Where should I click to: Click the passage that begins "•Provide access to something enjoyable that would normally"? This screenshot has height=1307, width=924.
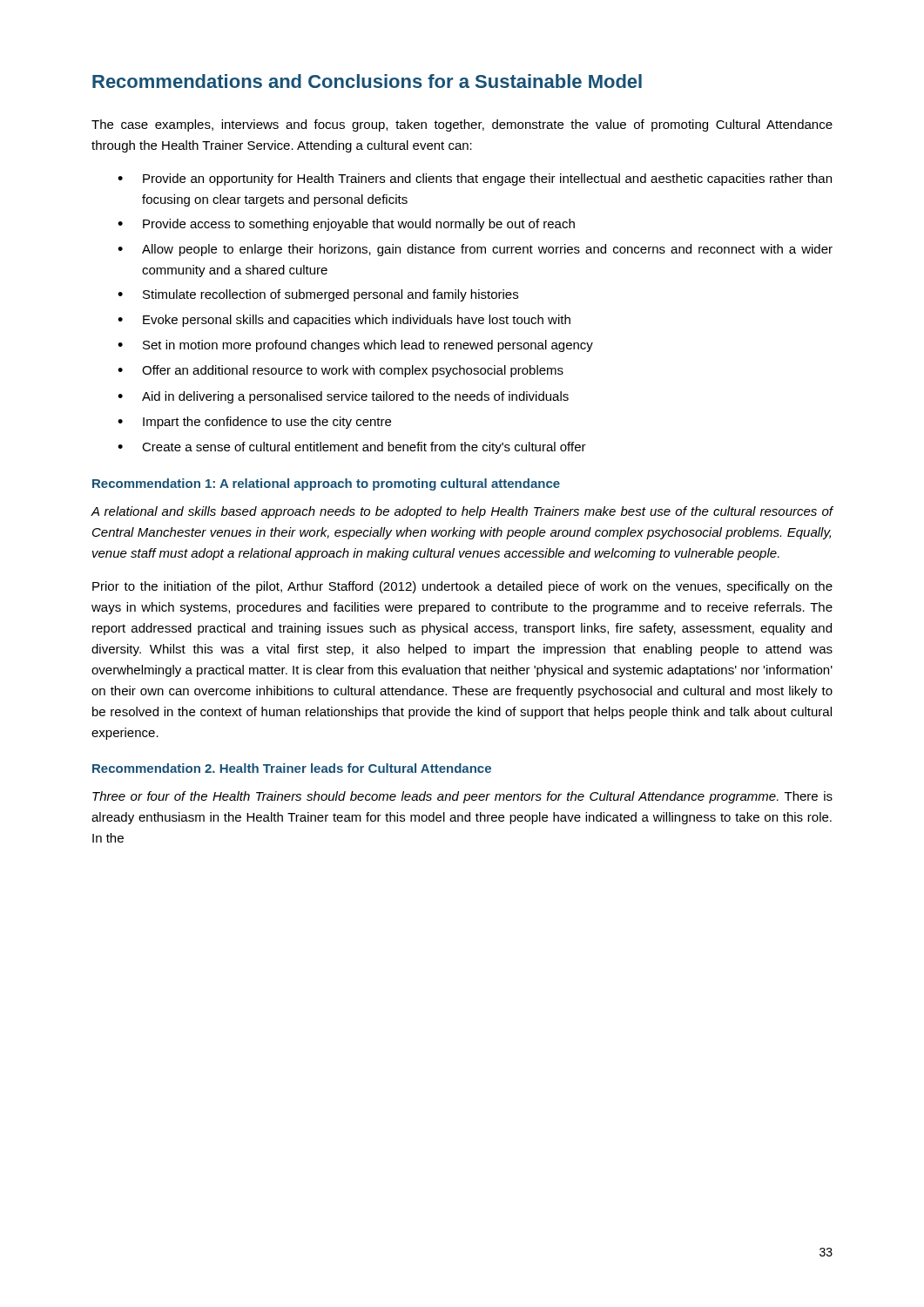click(x=475, y=224)
